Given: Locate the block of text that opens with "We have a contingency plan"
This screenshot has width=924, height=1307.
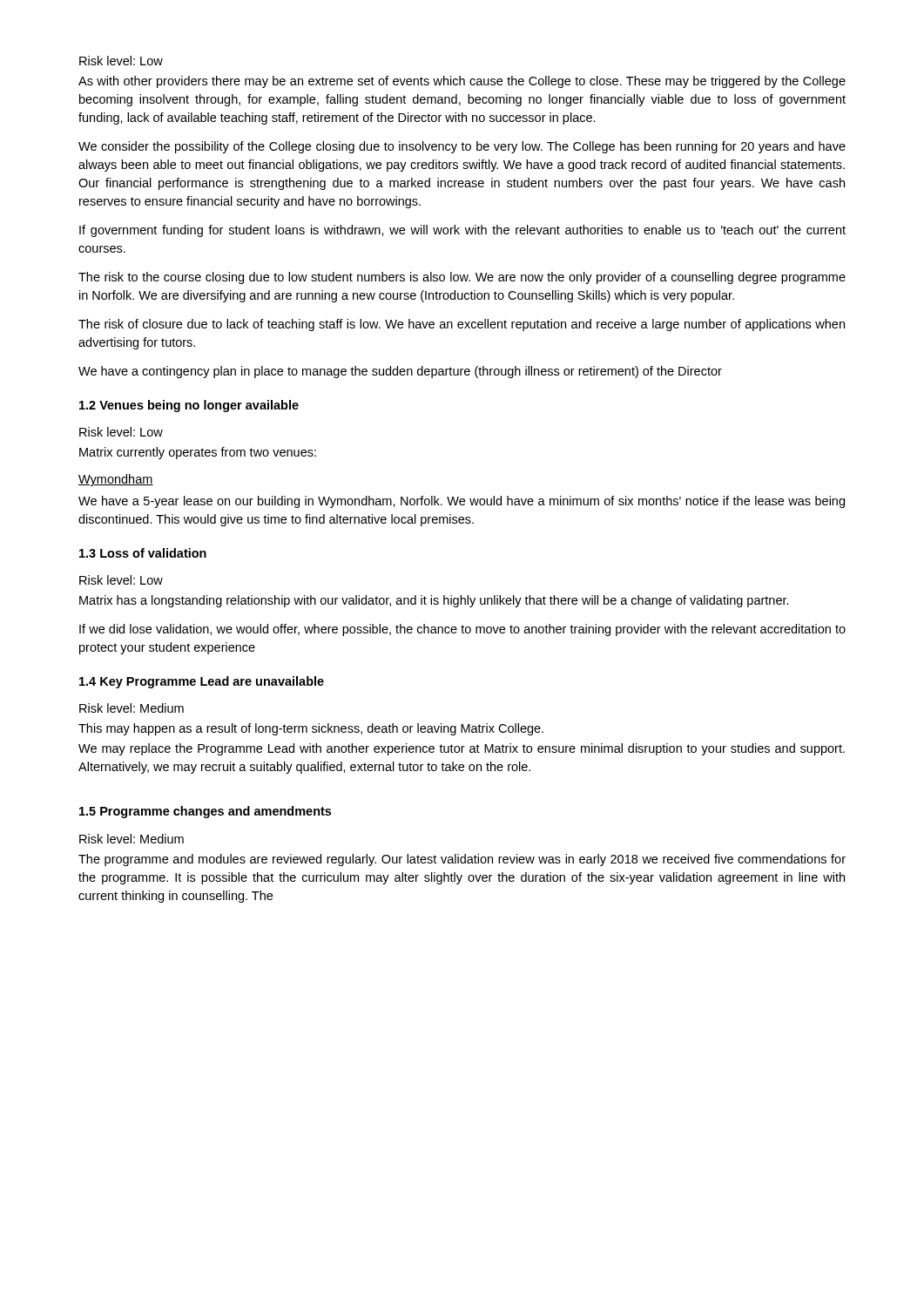Looking at the screenshot, I should tap(462, 372).
